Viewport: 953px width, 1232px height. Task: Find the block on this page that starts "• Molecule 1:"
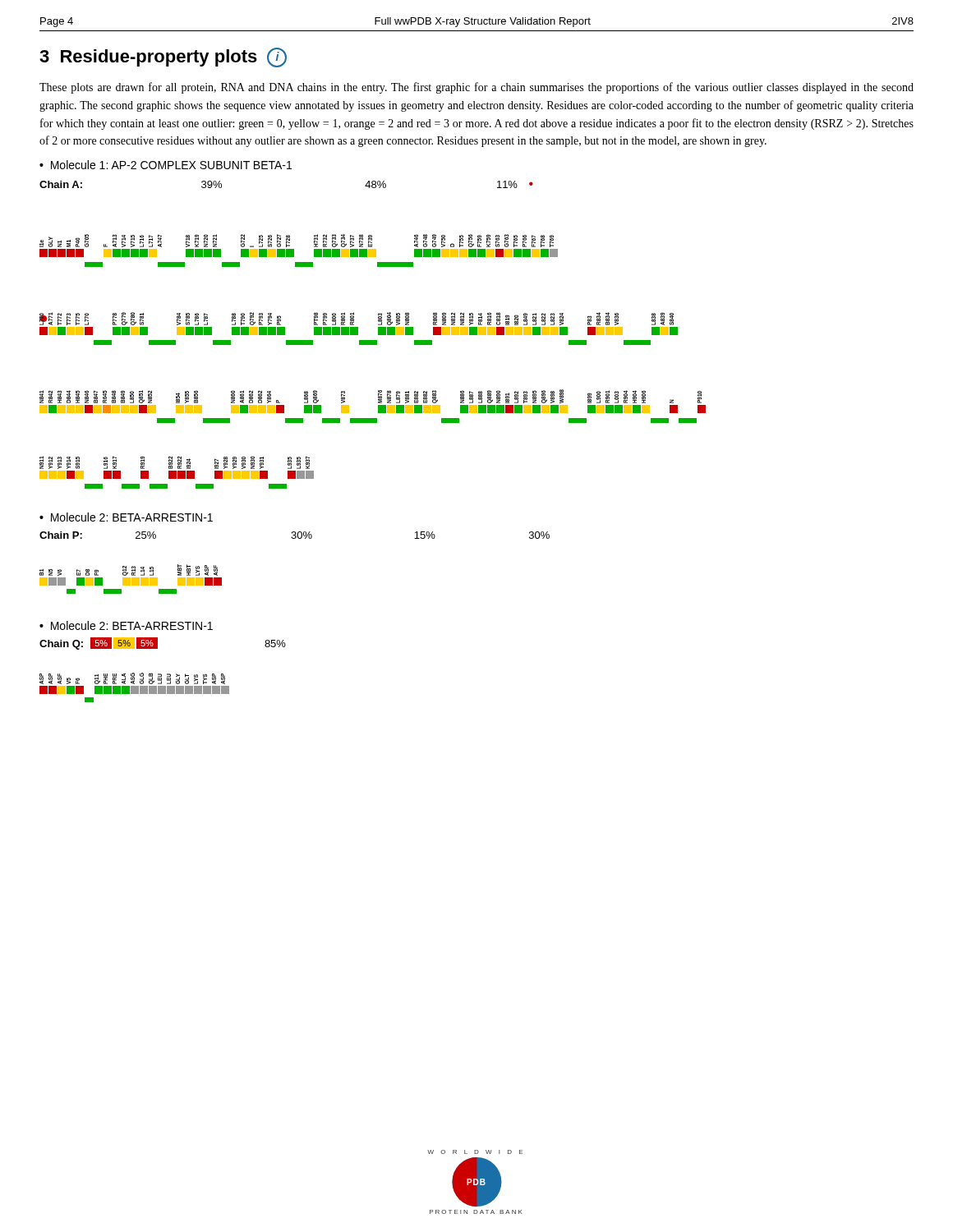pyautogui.click(x=166, y=165)
